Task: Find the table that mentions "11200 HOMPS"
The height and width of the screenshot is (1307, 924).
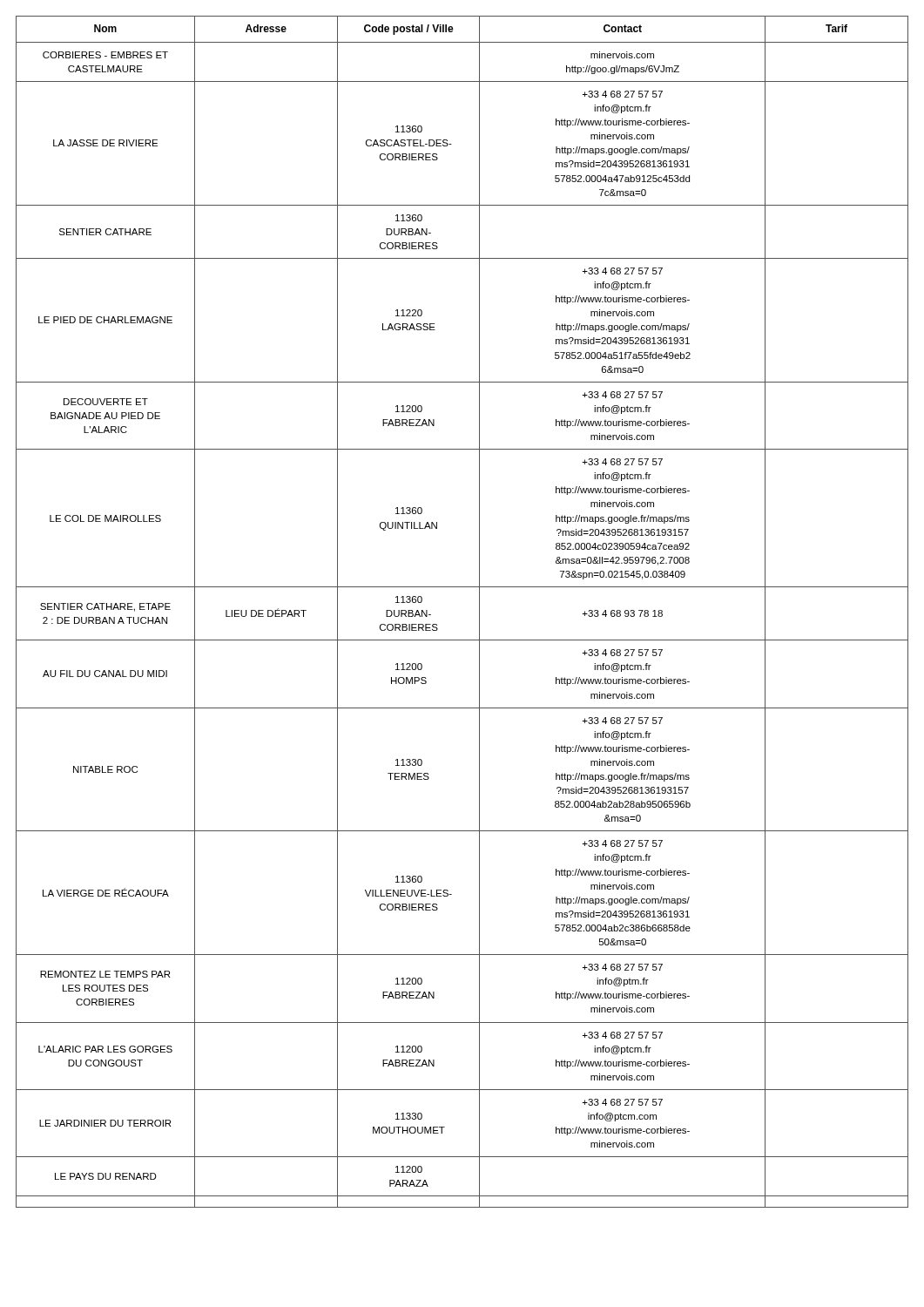Action: (462, 612)
